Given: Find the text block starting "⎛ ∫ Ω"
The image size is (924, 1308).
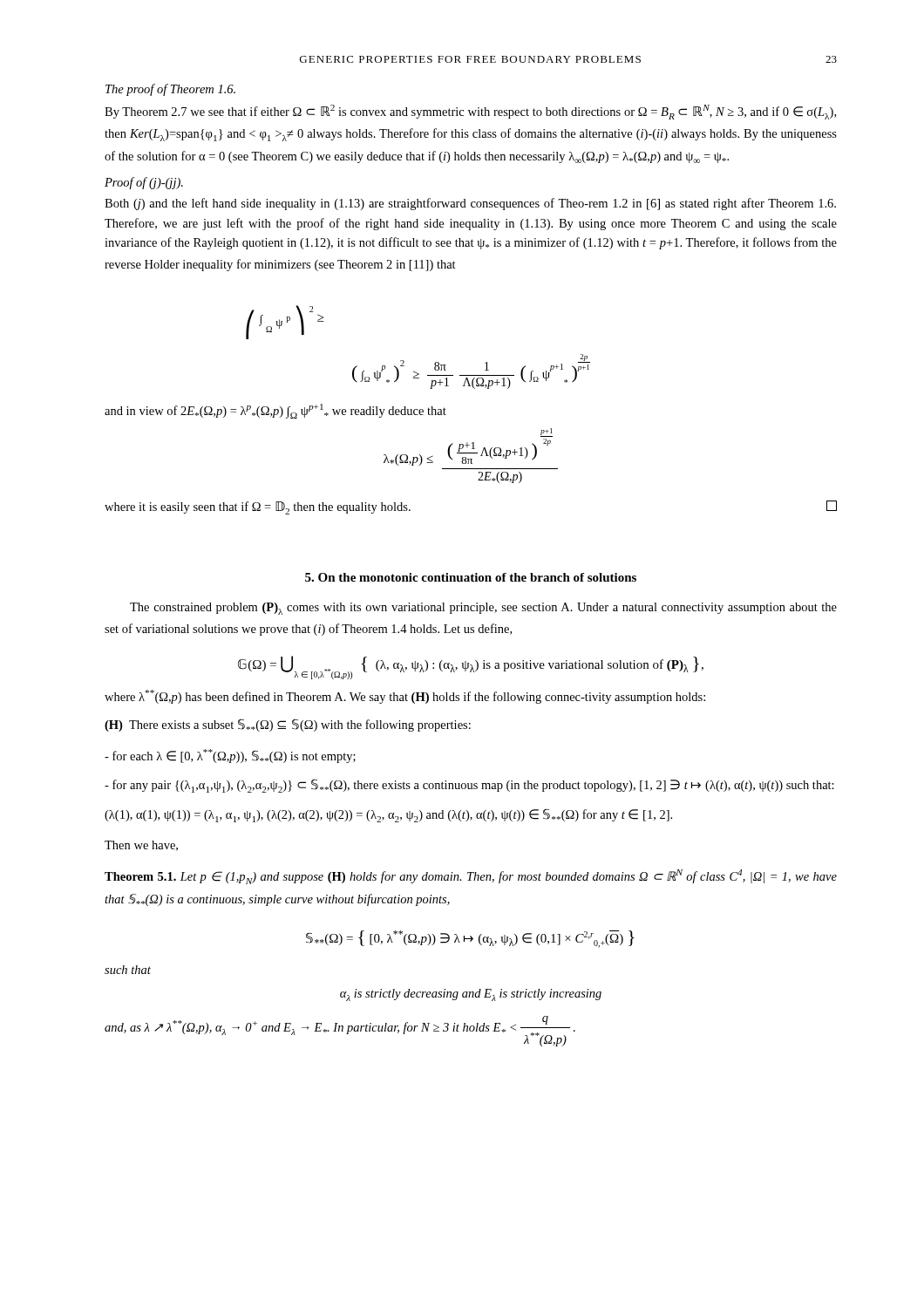Looking at the screenshot, I should tap(285, 322).
